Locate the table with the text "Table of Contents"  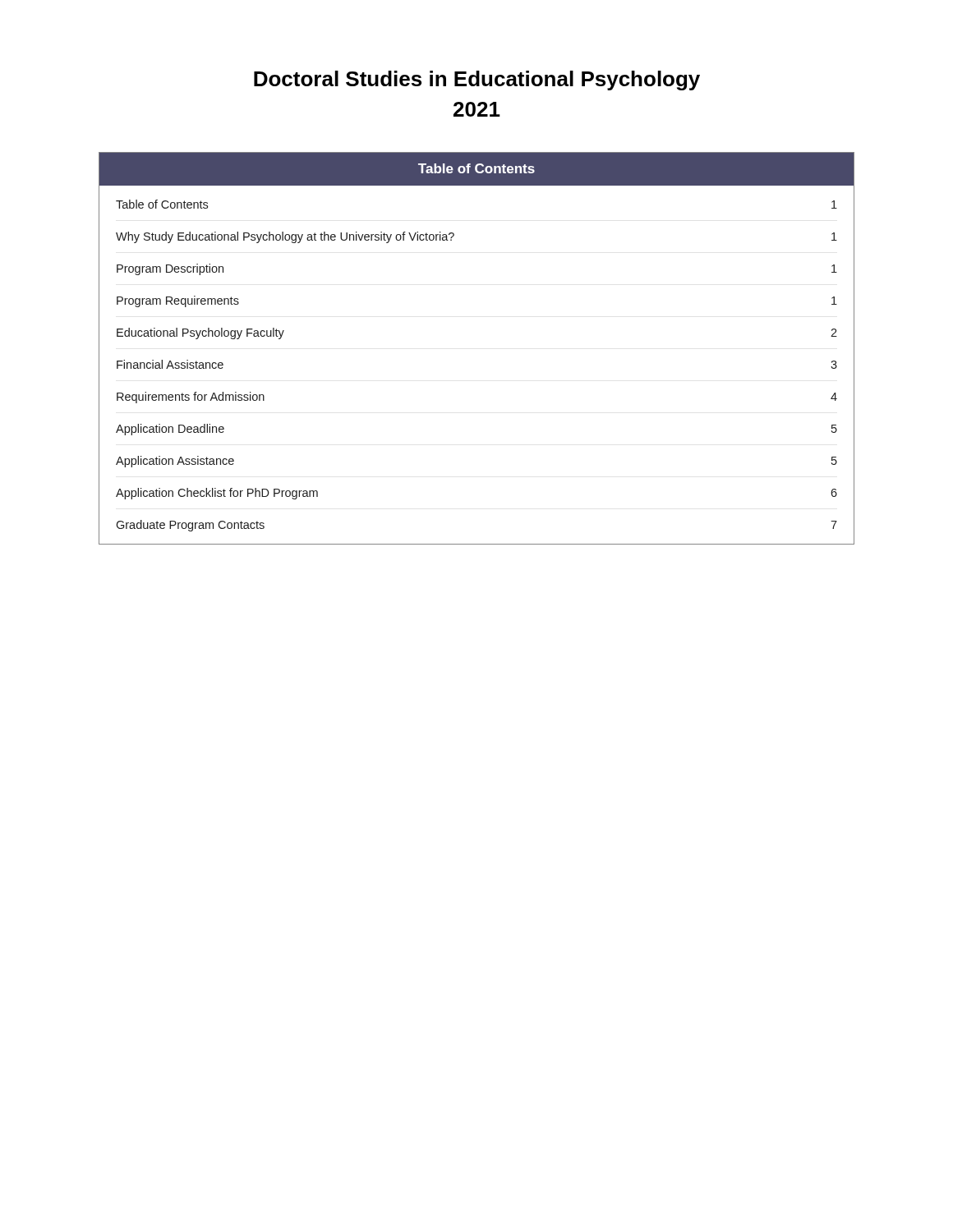coord(476,348)
